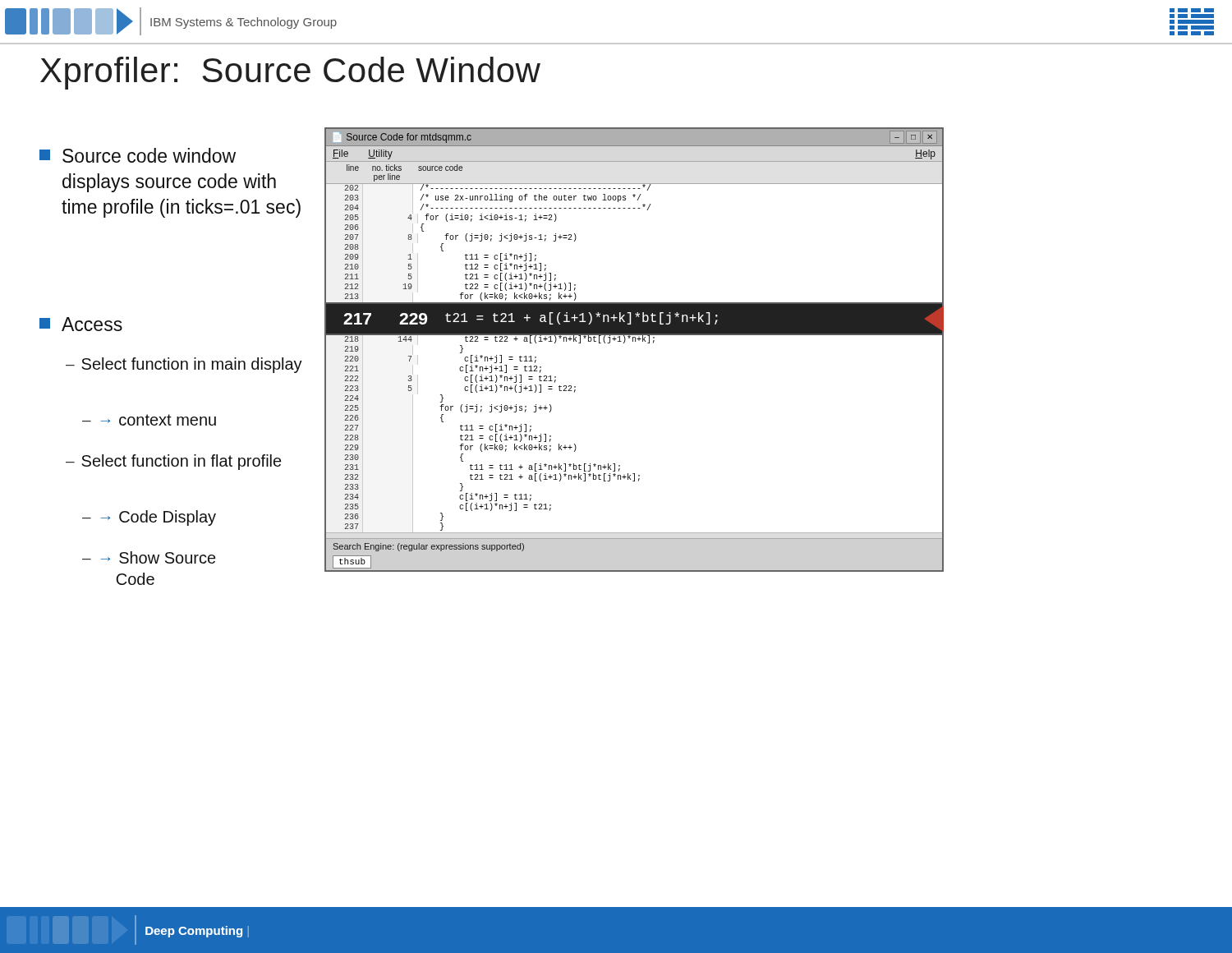This screenshot has height=953, width=1232.
Task: Click on the element starting "– → context menu"
Action: point(150,420)
